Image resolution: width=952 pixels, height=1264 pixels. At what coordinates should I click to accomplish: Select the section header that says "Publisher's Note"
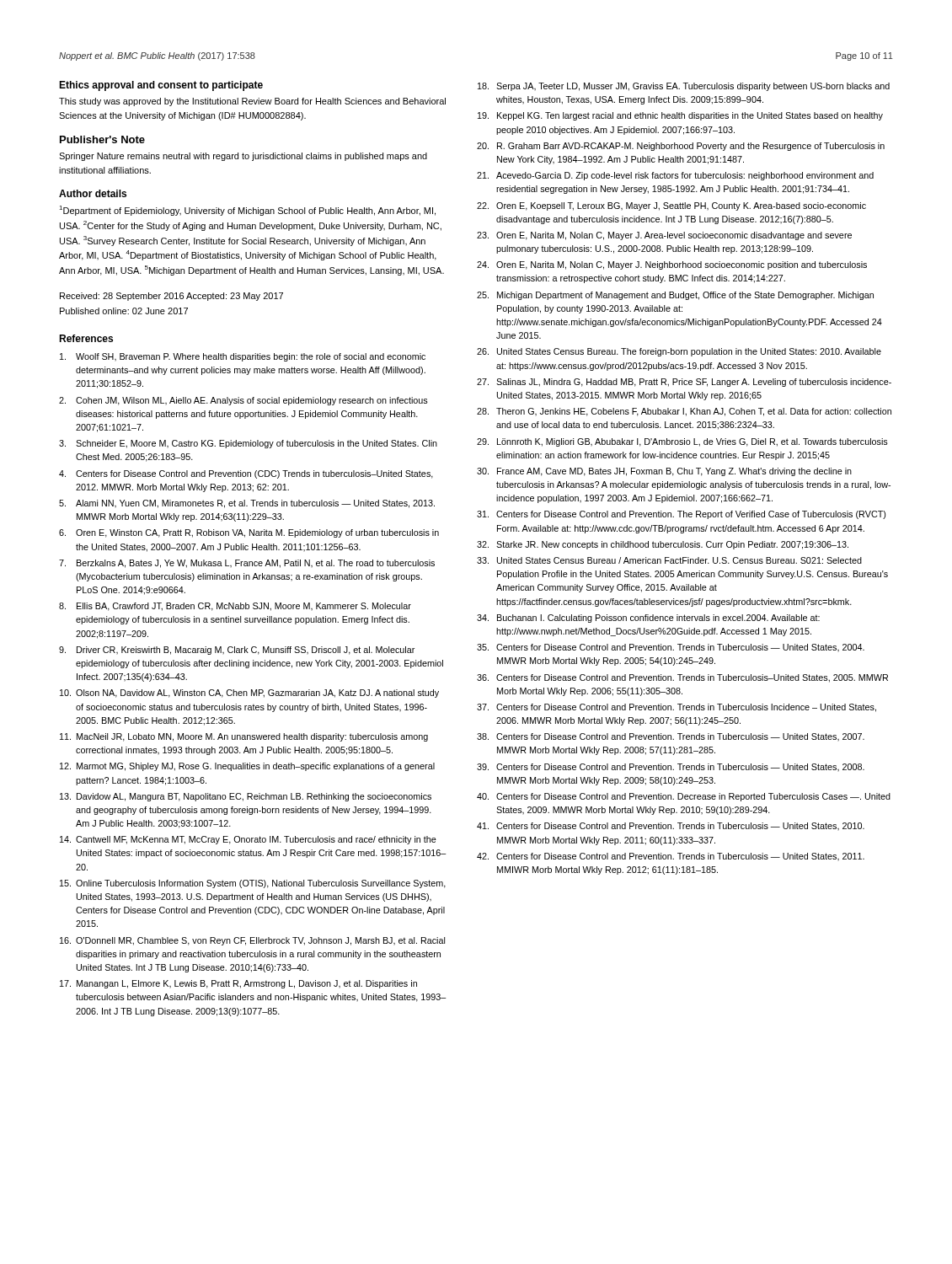[102, 140]
